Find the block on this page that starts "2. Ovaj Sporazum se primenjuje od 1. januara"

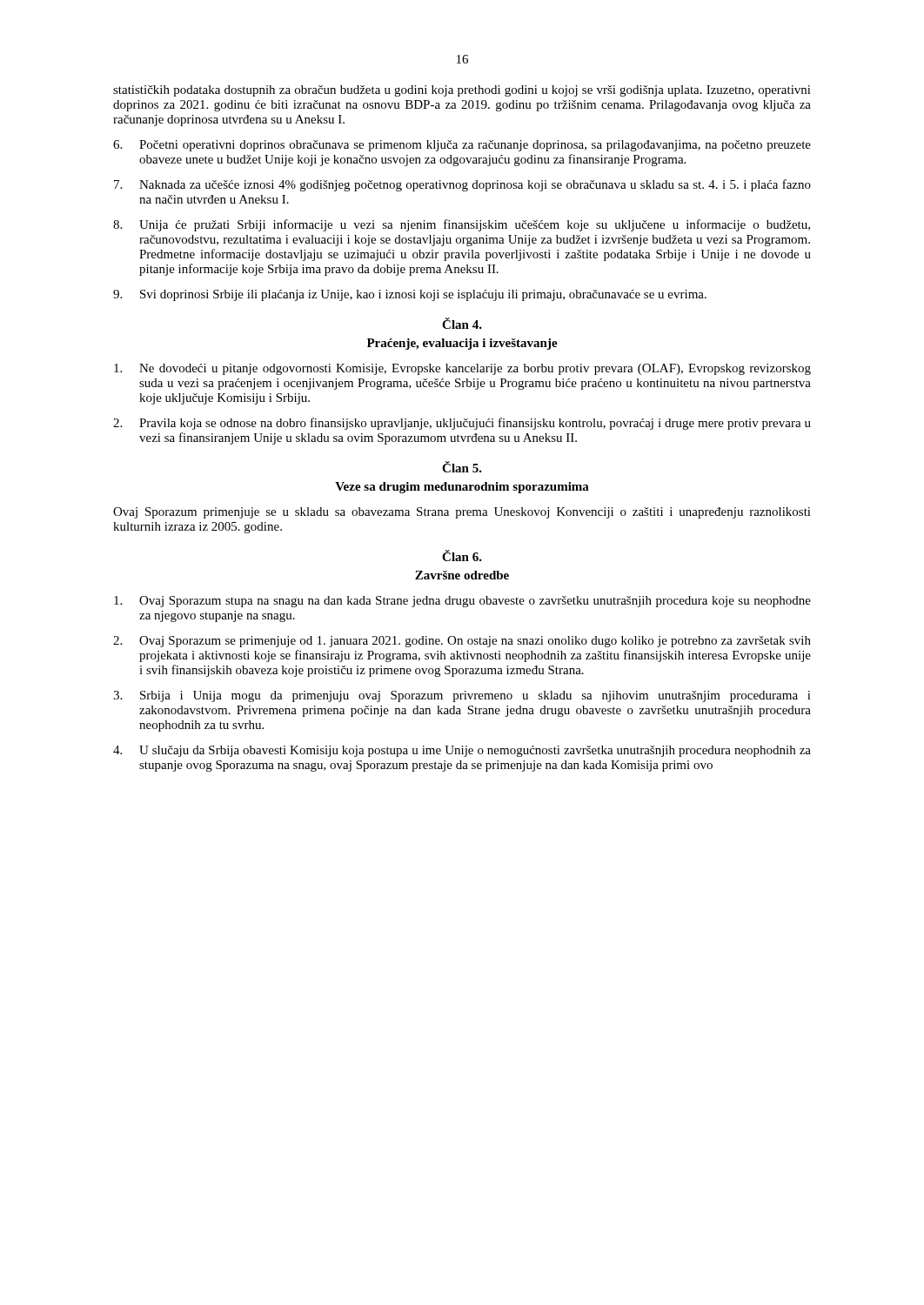(462, 656)
